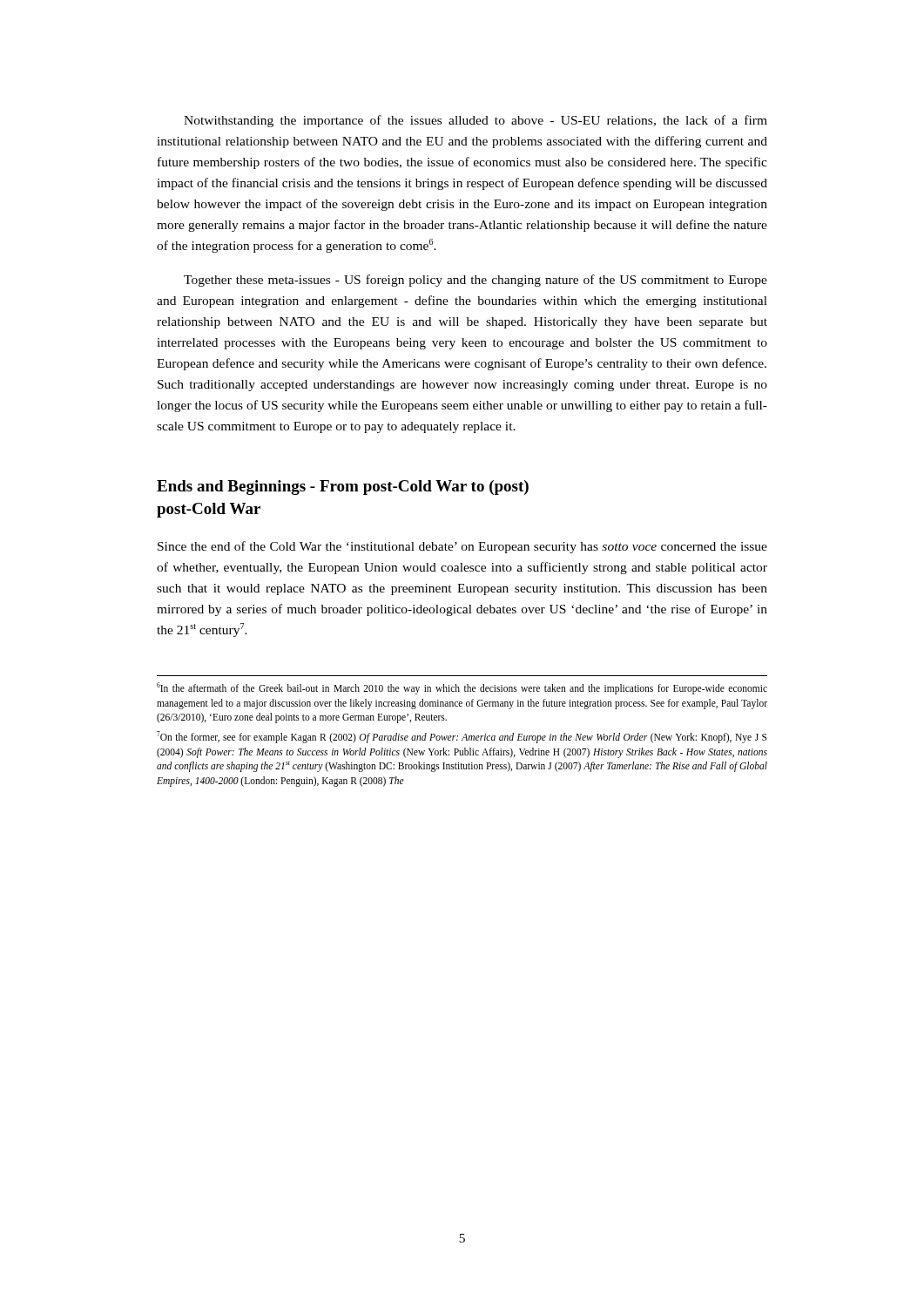This screenshot has width=924, height=1307.
Task: Click on the block starting "Notwithstanding the importance of the"
Action: pyautogui.click(x=462, y=273)
